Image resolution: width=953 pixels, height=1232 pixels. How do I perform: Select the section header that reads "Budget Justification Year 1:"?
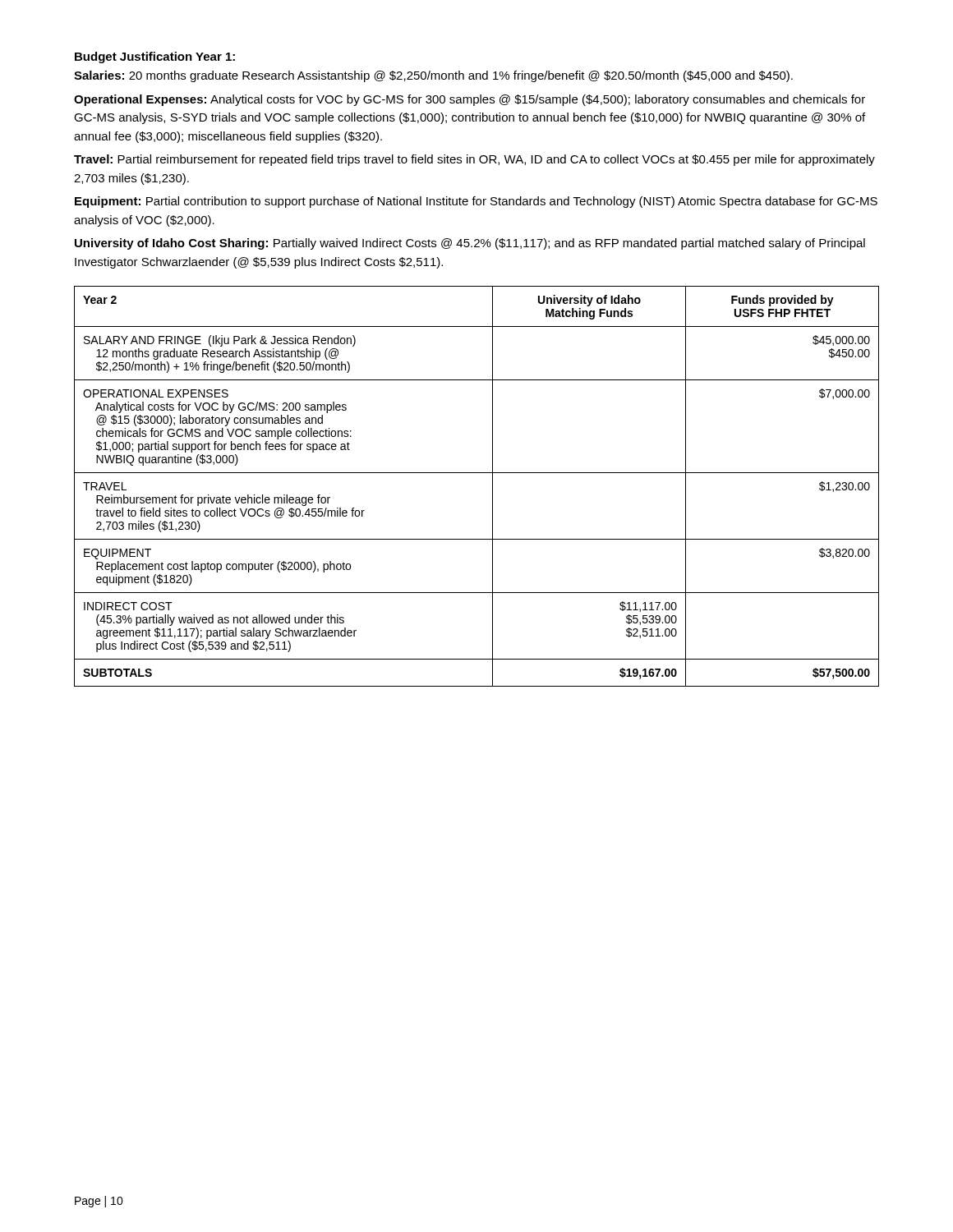(155, 56)
